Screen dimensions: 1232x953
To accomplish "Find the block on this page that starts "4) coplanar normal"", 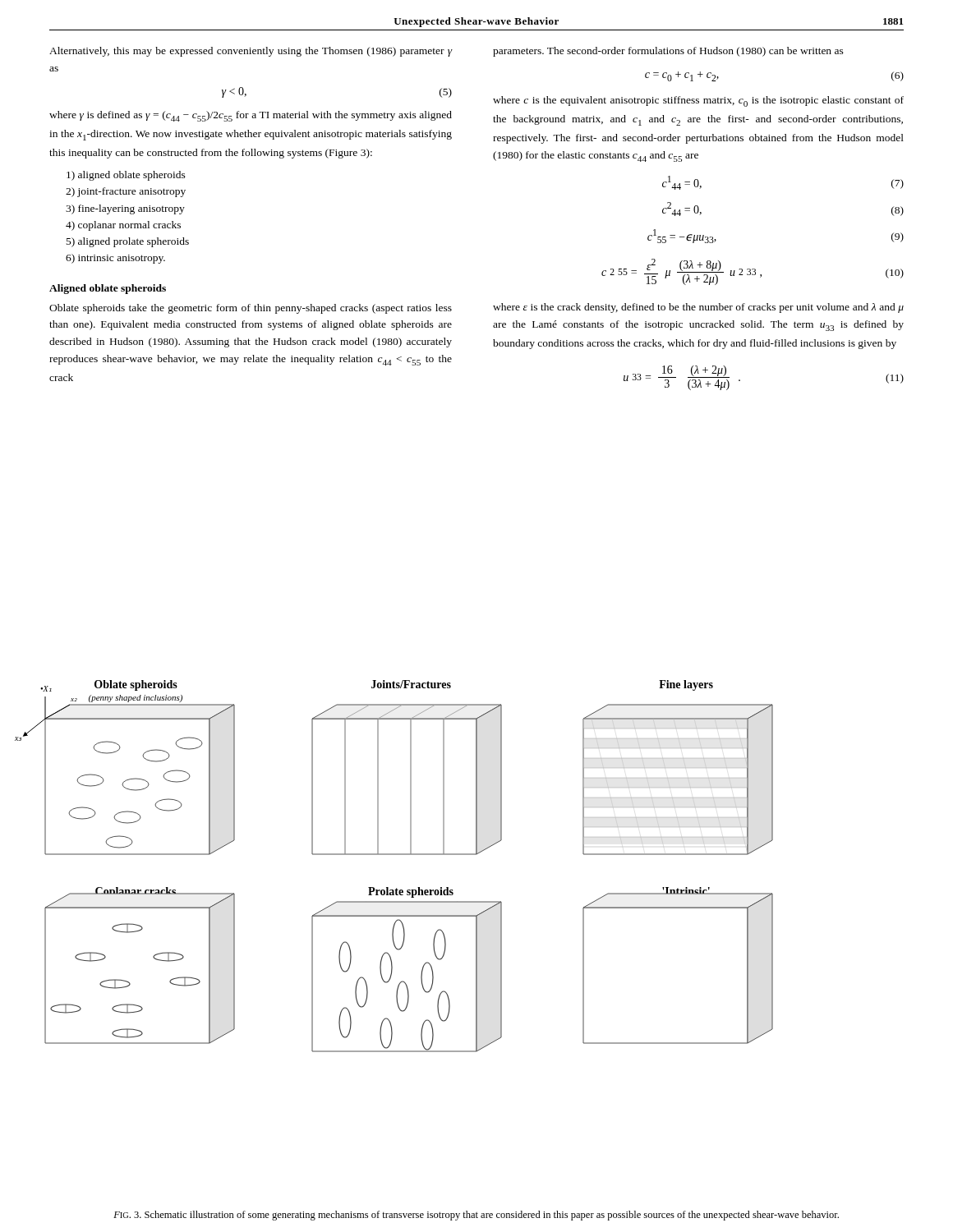I will (125, 224).
